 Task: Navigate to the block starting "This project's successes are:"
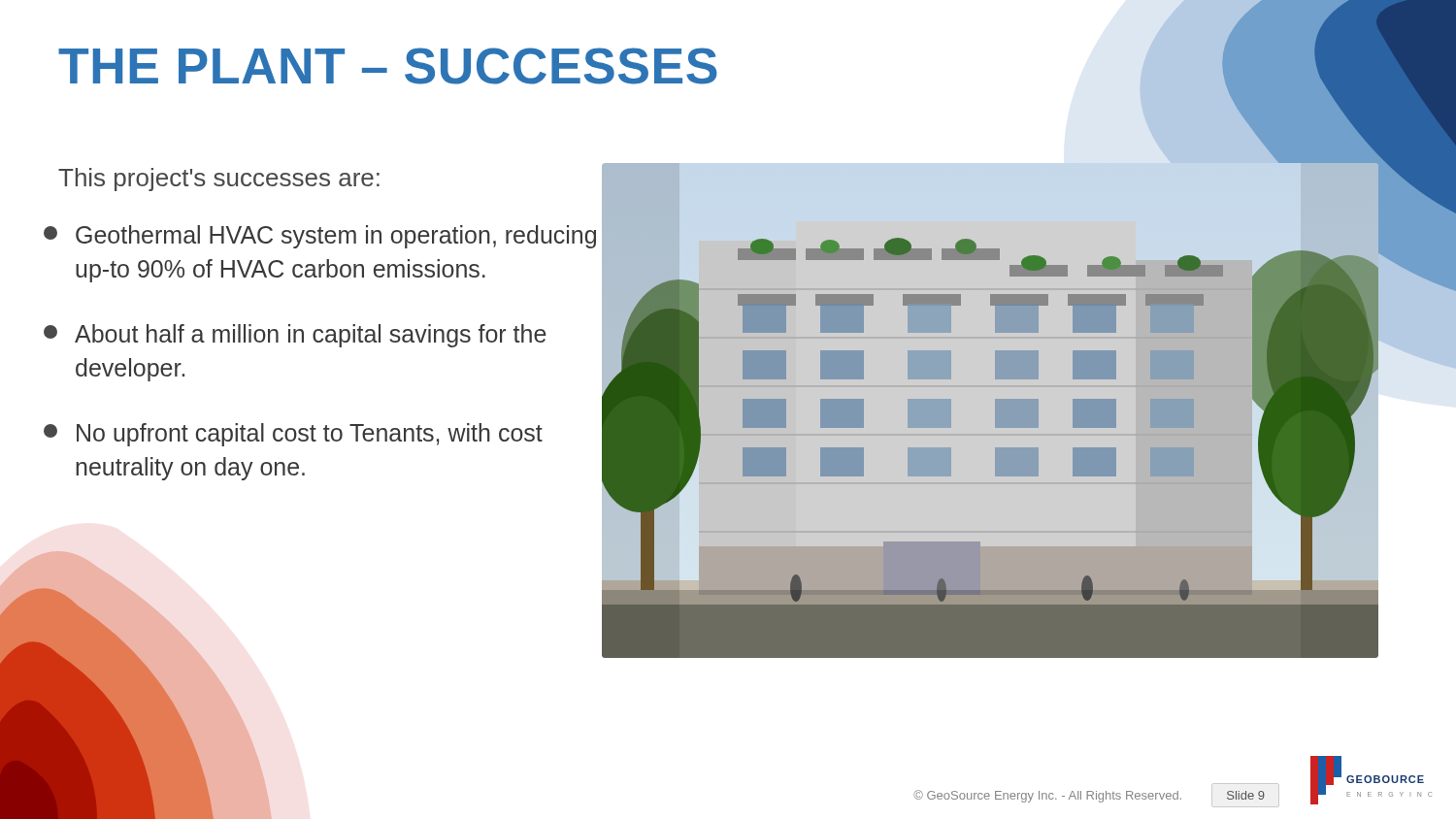coord(220,178)
